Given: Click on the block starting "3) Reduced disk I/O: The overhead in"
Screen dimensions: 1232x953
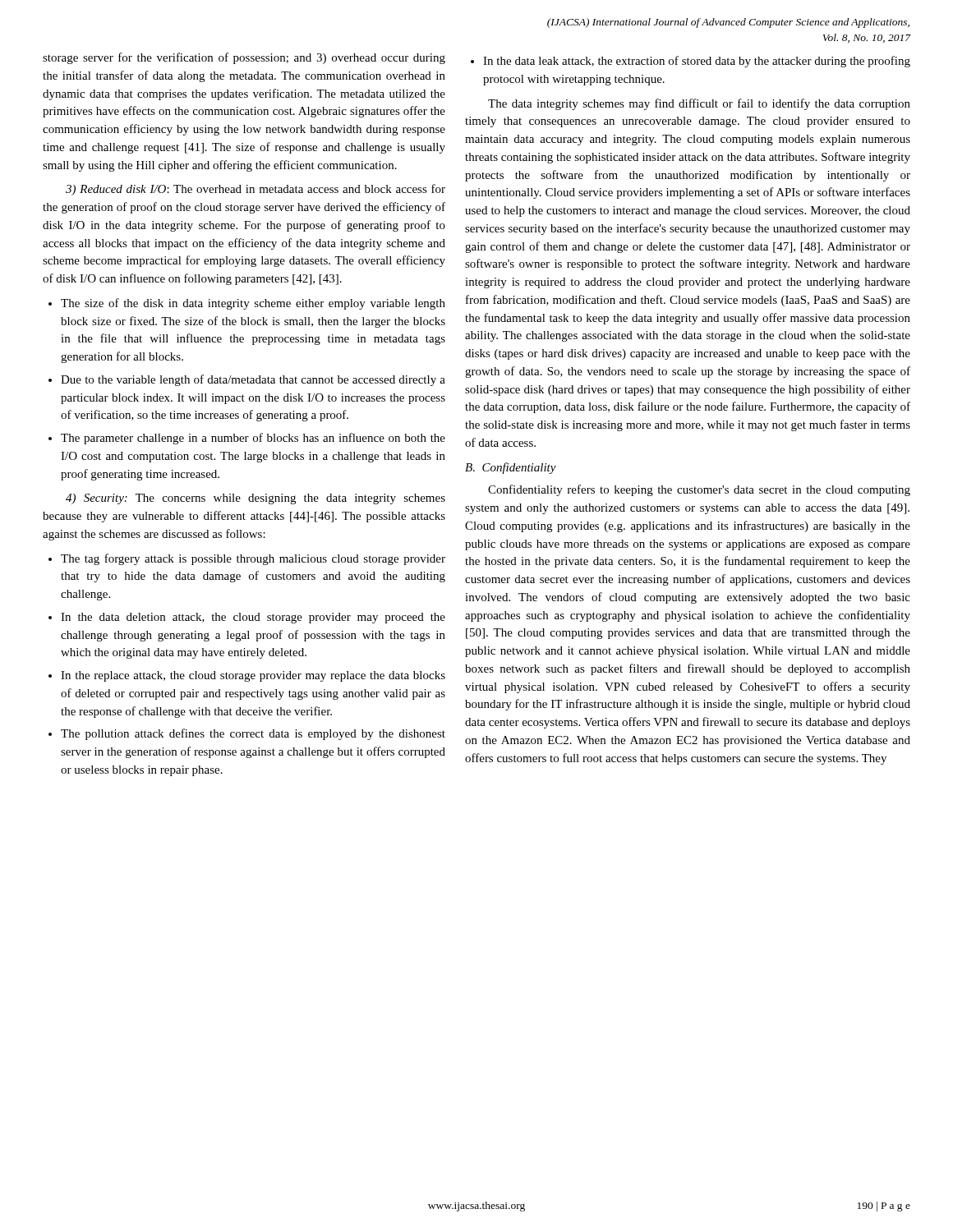Looking at the screenshot, I should tap(244, 234).
